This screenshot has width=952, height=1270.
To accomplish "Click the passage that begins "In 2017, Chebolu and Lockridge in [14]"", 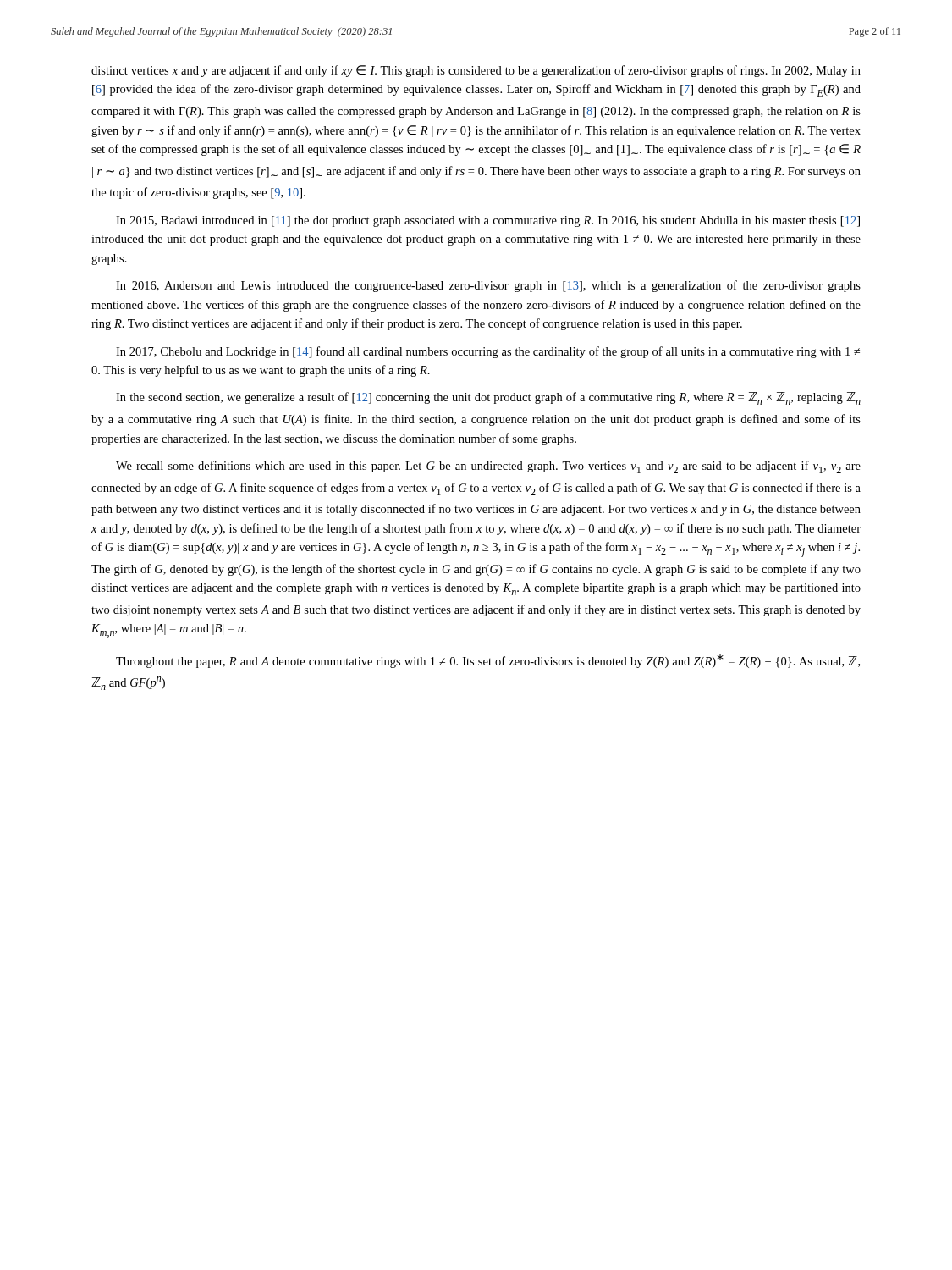I will tap(476, 361).
